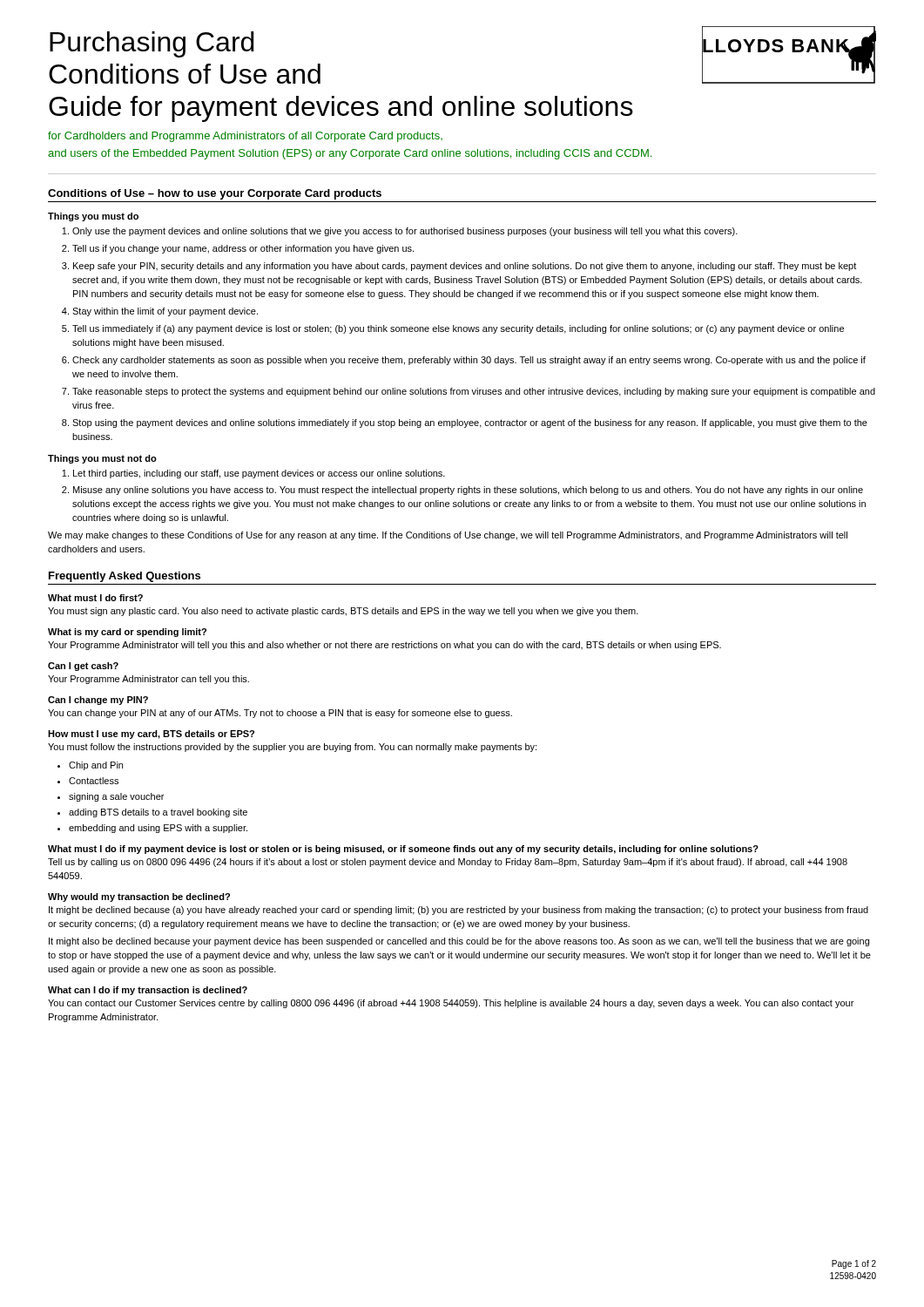Find the list item containing "signing a sale voucher"

tap(116, 796)
